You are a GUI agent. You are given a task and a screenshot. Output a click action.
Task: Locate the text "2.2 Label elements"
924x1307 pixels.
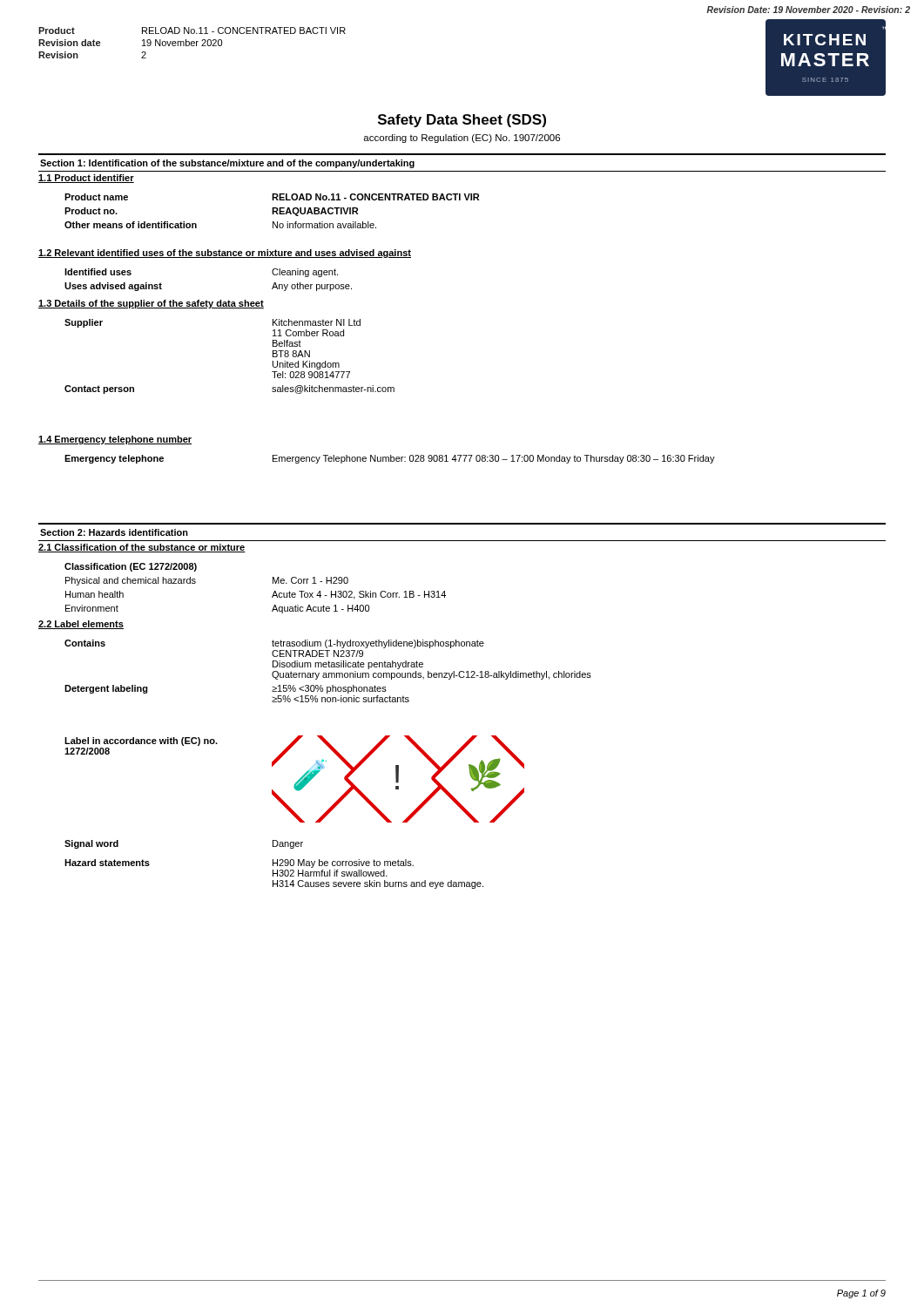pyautogui.click(x=81, y=624)
